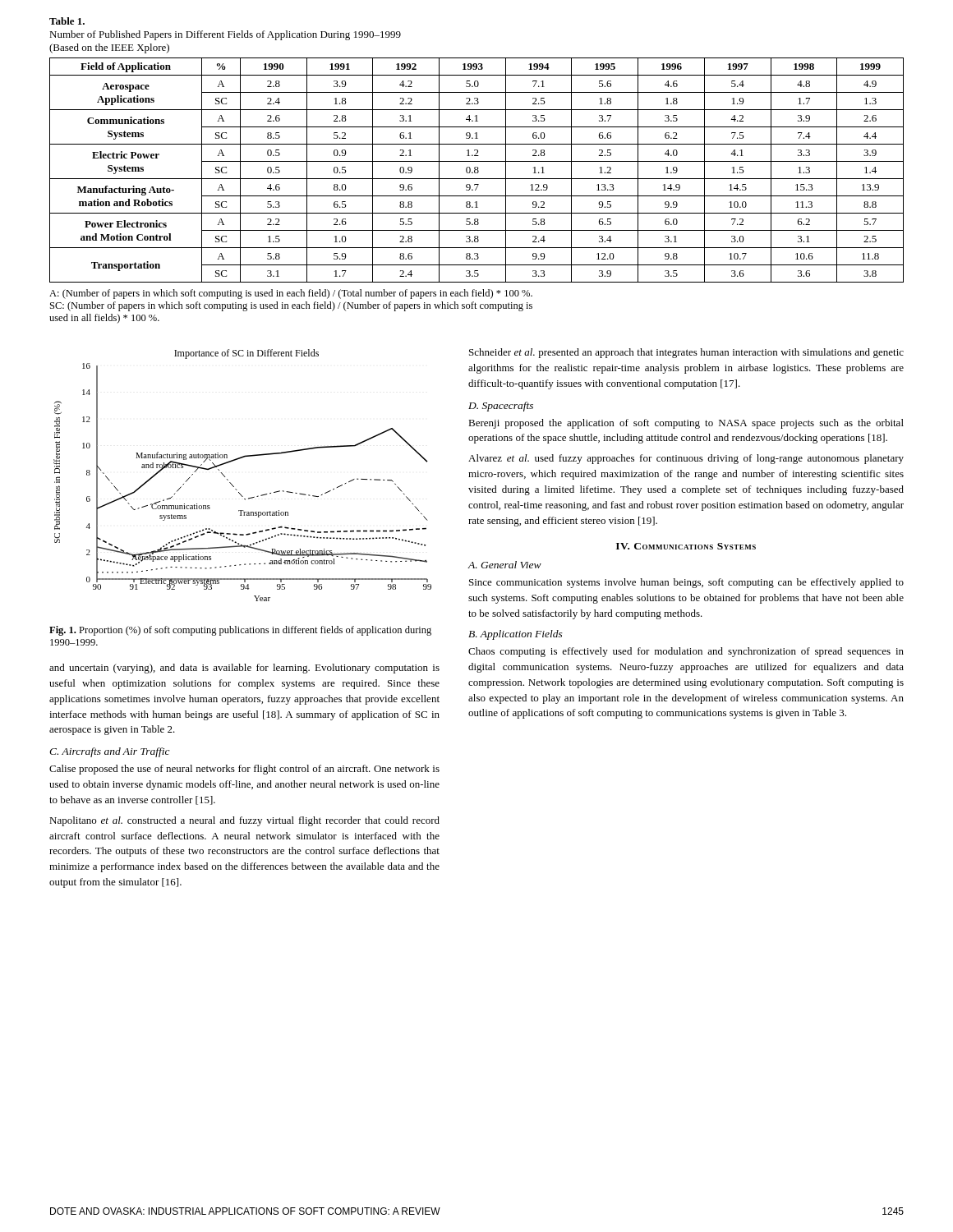953x1232 pixels.
Task: Select the block starting "Table 1. Number of Published Papers"
Action: [225, 34]
